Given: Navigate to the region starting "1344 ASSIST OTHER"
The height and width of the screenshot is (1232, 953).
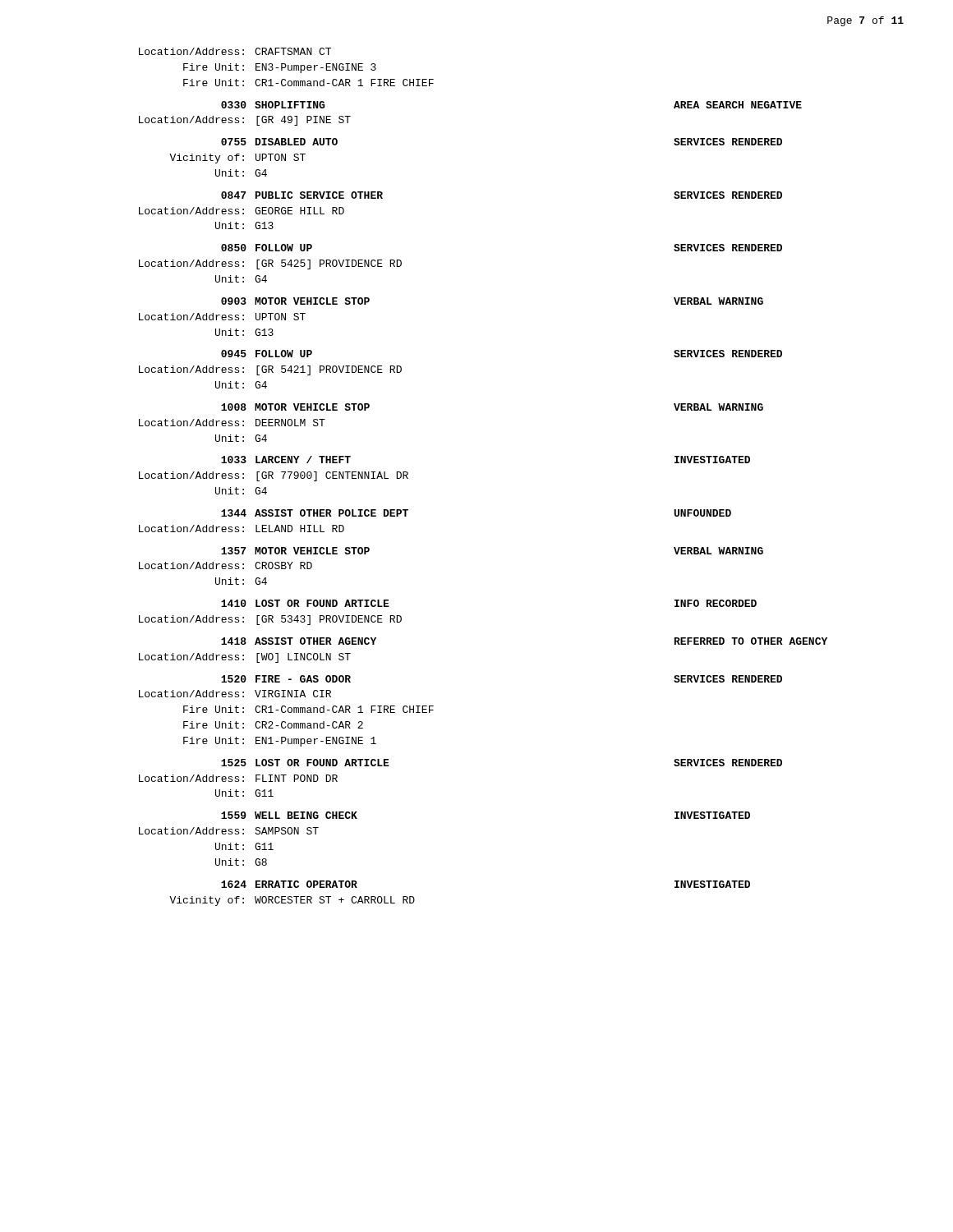Looking at the screenshot, I should (x=230, y=513).
